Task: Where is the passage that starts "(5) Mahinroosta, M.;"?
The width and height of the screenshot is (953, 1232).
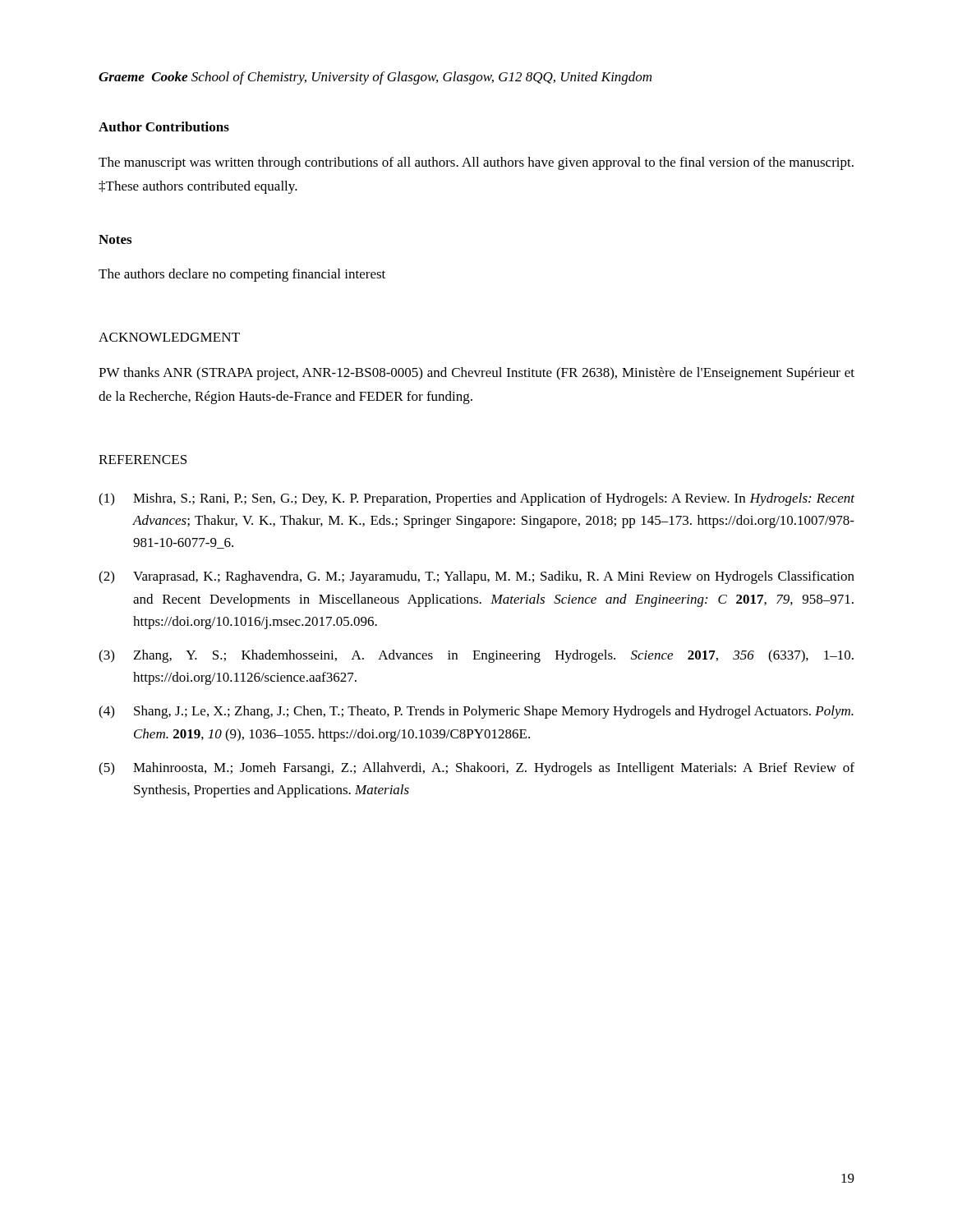Action: pyautogui.click(x=476, y=779)
